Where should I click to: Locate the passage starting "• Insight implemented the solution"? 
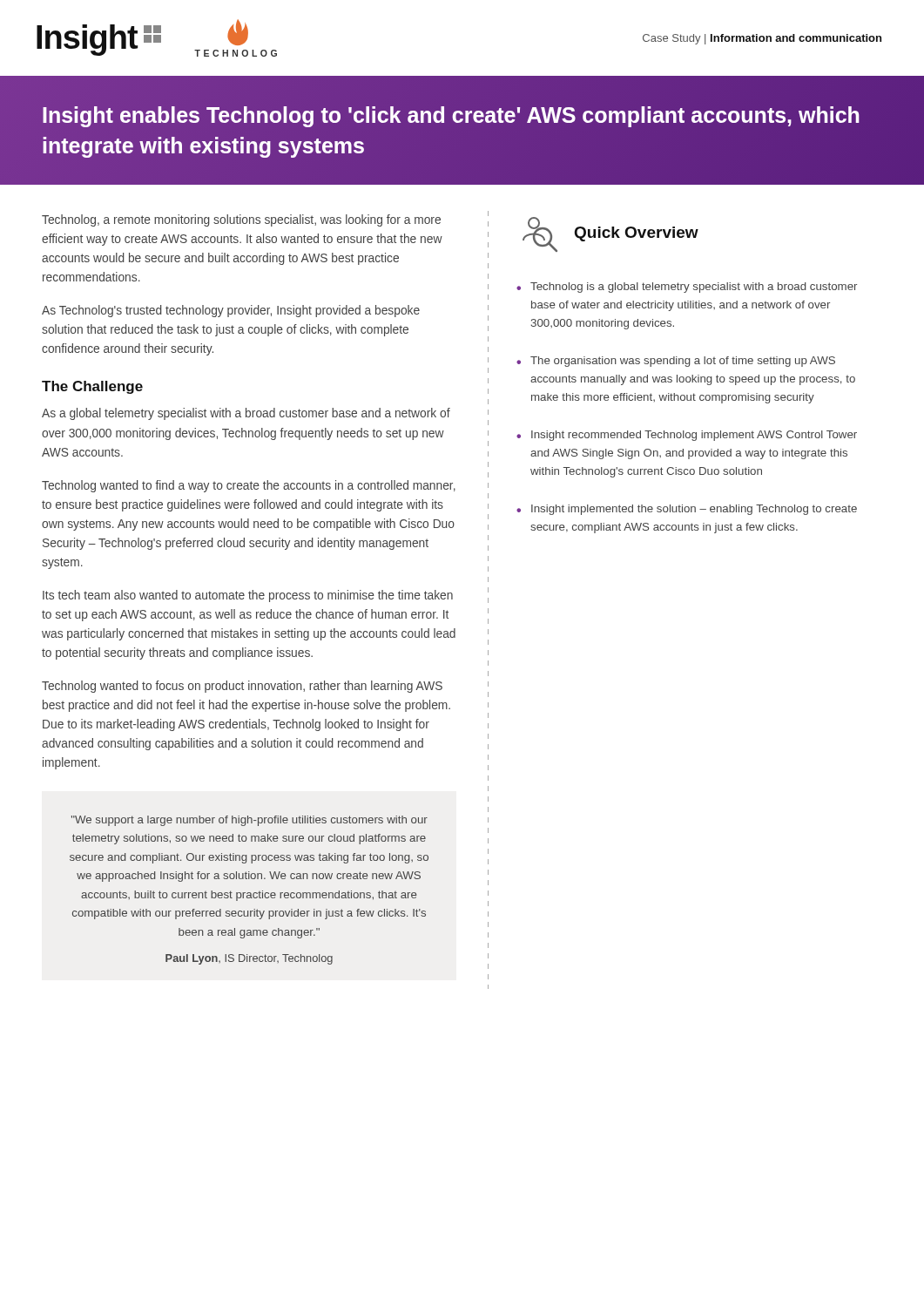[x=687, y=516]
